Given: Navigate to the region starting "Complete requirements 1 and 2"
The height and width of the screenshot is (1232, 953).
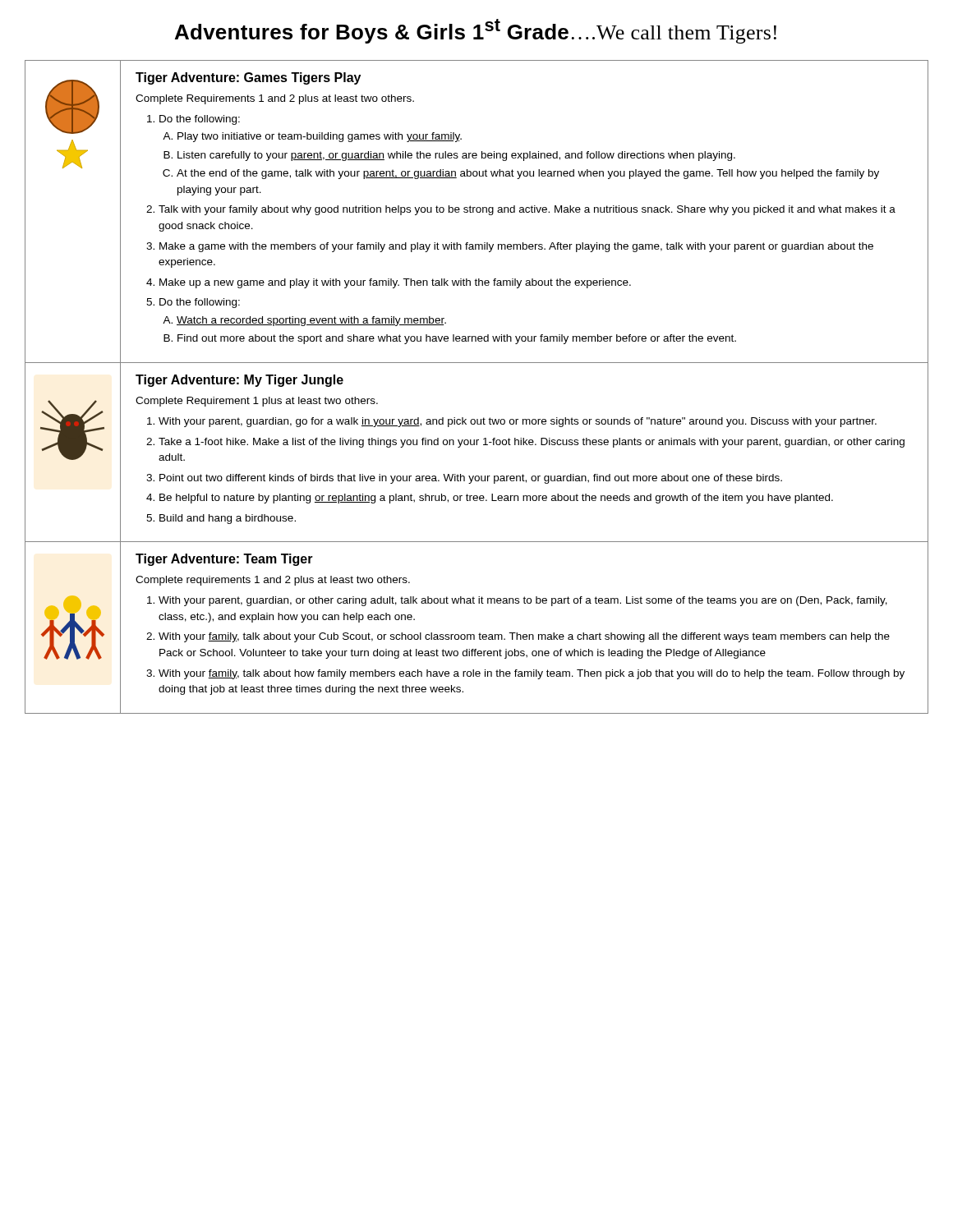Looking at the screenshot, I should tap(273, 580).
